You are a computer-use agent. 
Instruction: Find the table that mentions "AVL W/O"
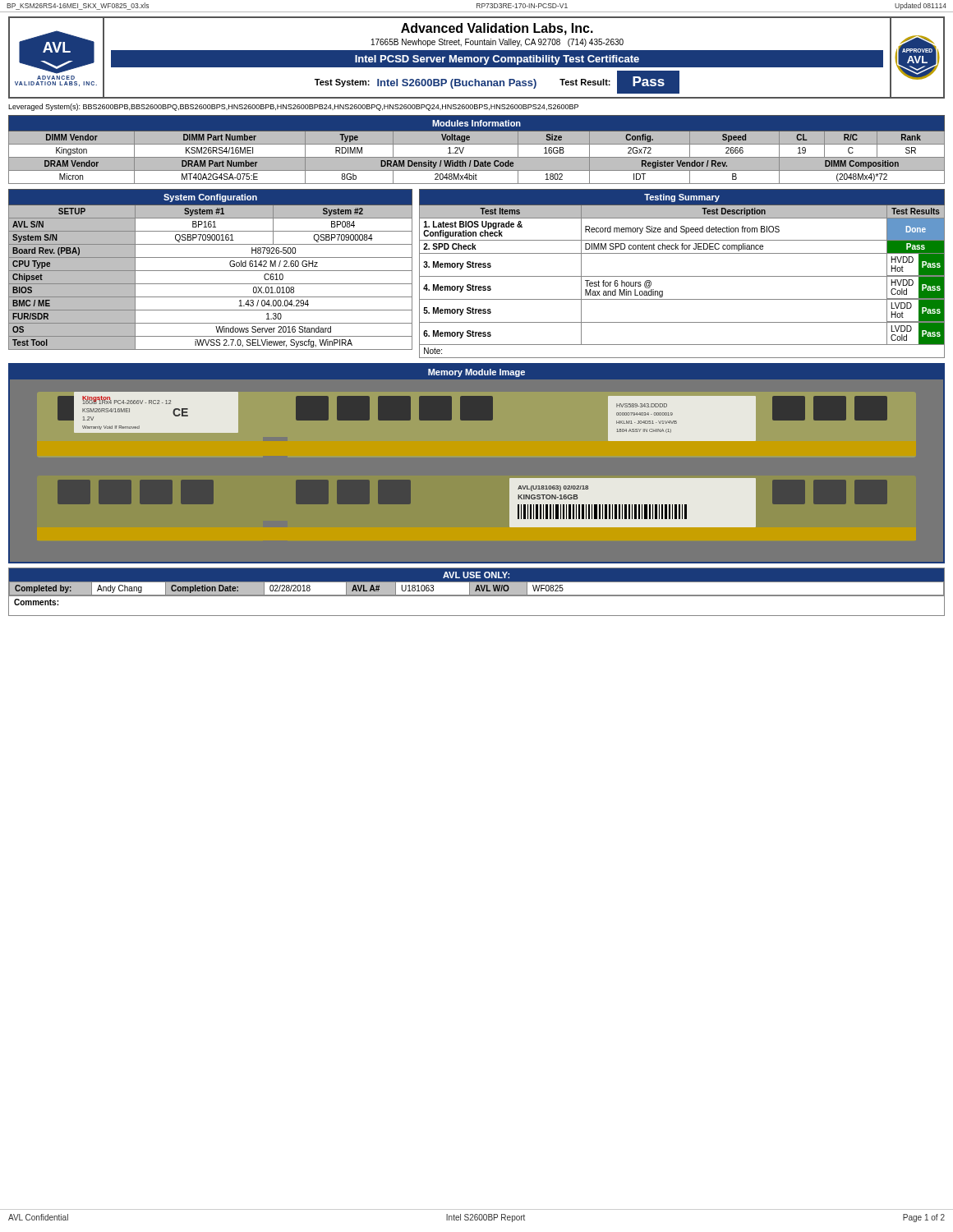476,588
